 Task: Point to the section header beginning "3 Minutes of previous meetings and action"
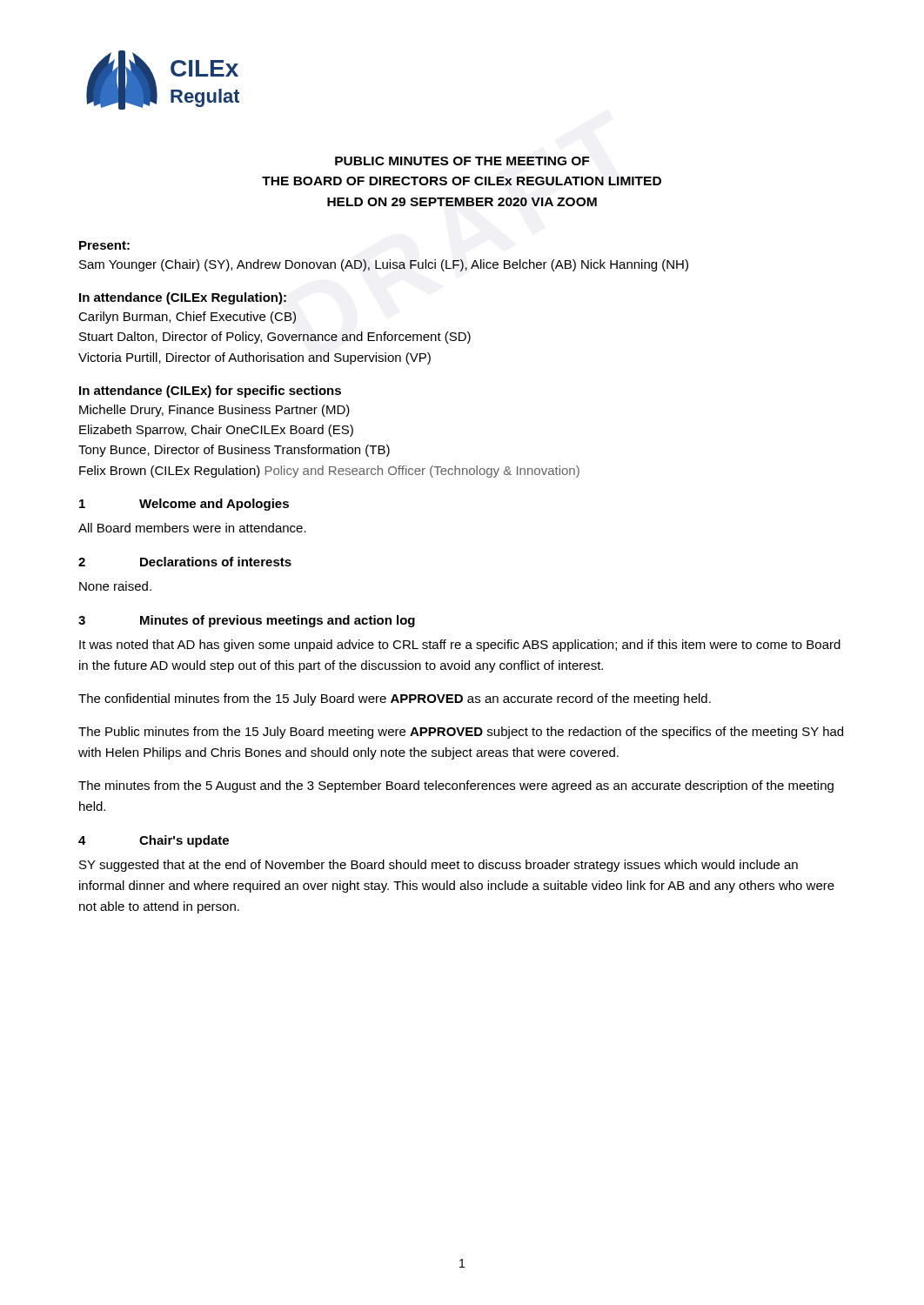pos(247,620)
